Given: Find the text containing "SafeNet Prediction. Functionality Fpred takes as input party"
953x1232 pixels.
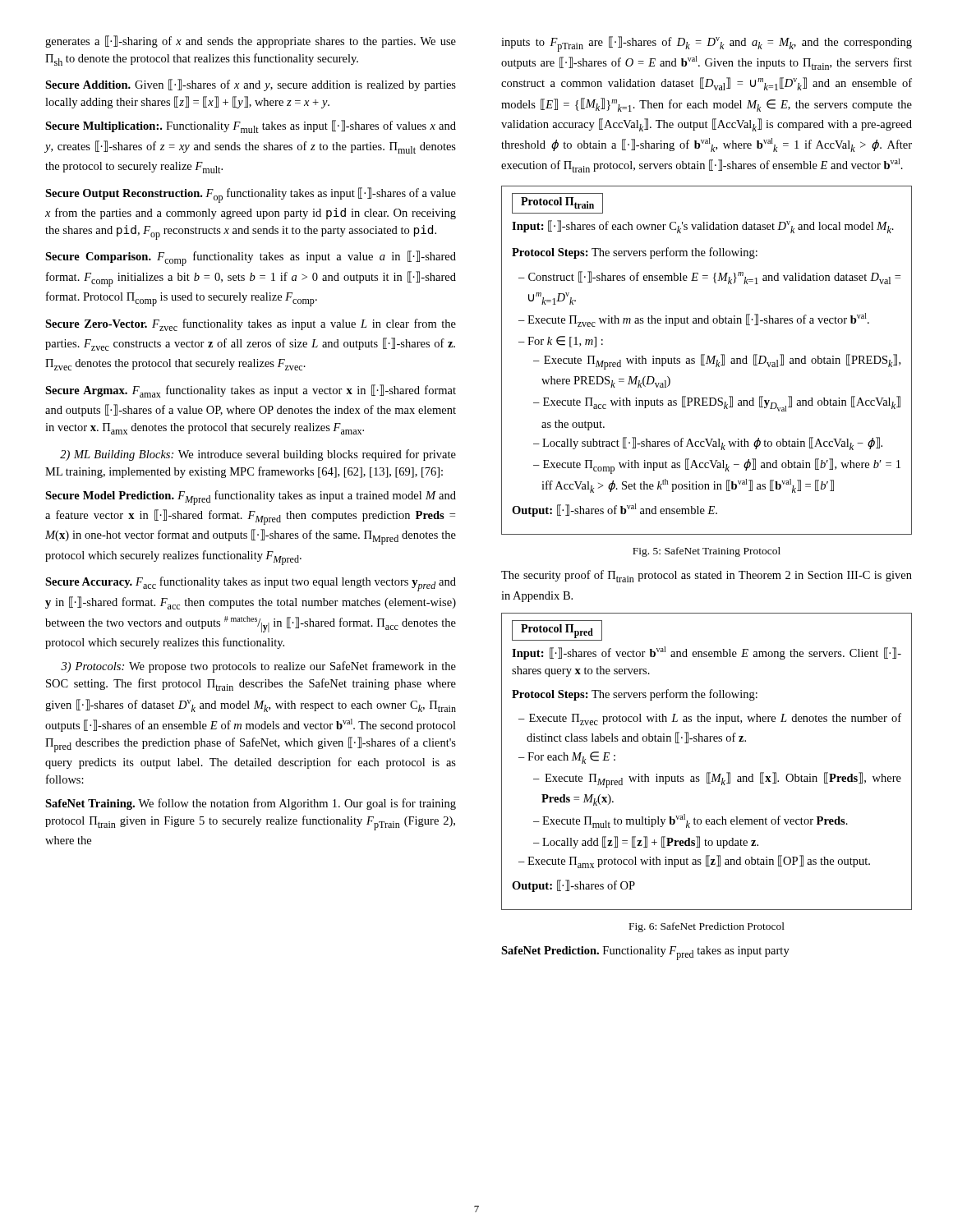Looking at the screenshot, I should 707,952.
